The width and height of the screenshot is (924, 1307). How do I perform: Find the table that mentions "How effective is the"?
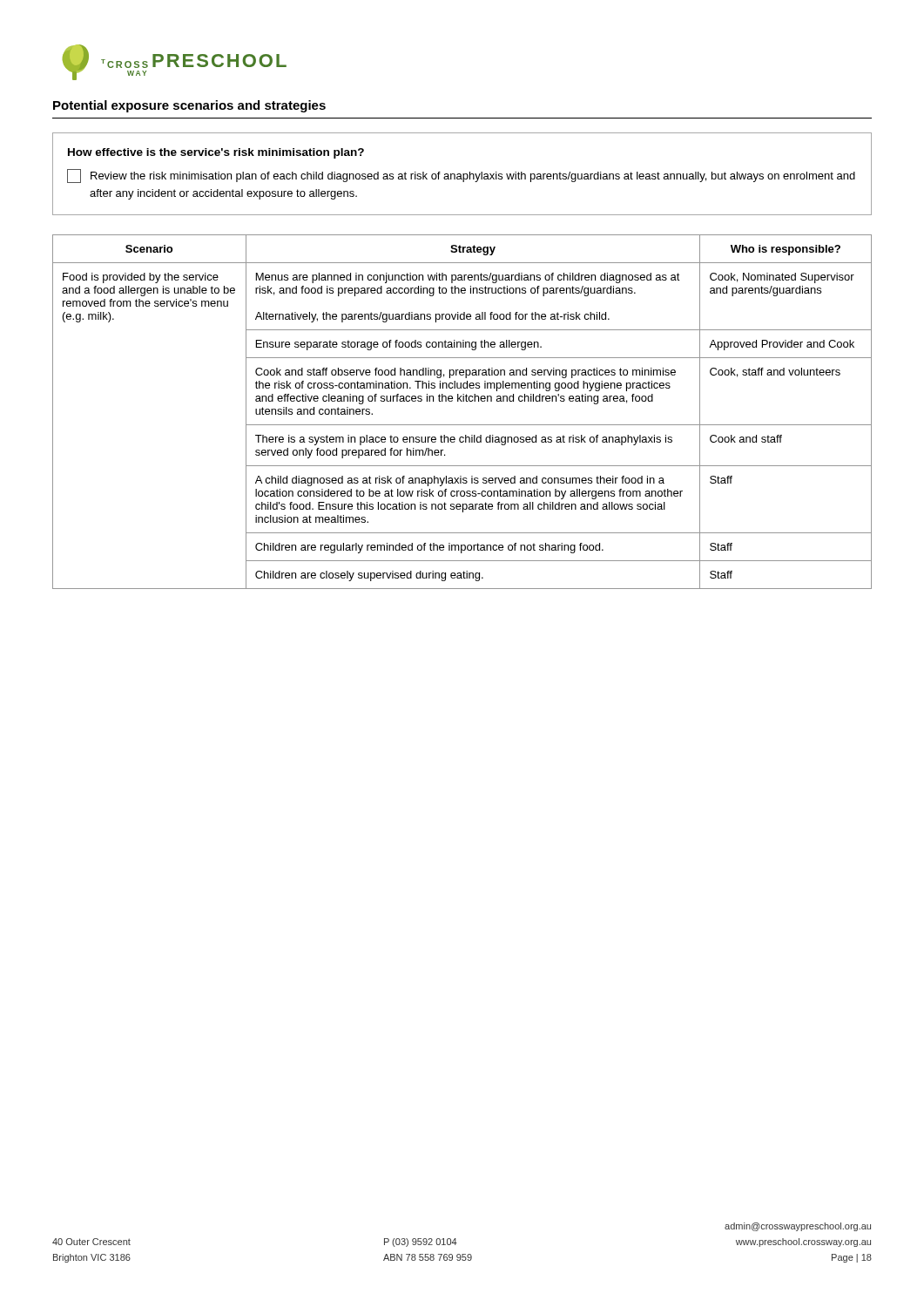[462, 174]
